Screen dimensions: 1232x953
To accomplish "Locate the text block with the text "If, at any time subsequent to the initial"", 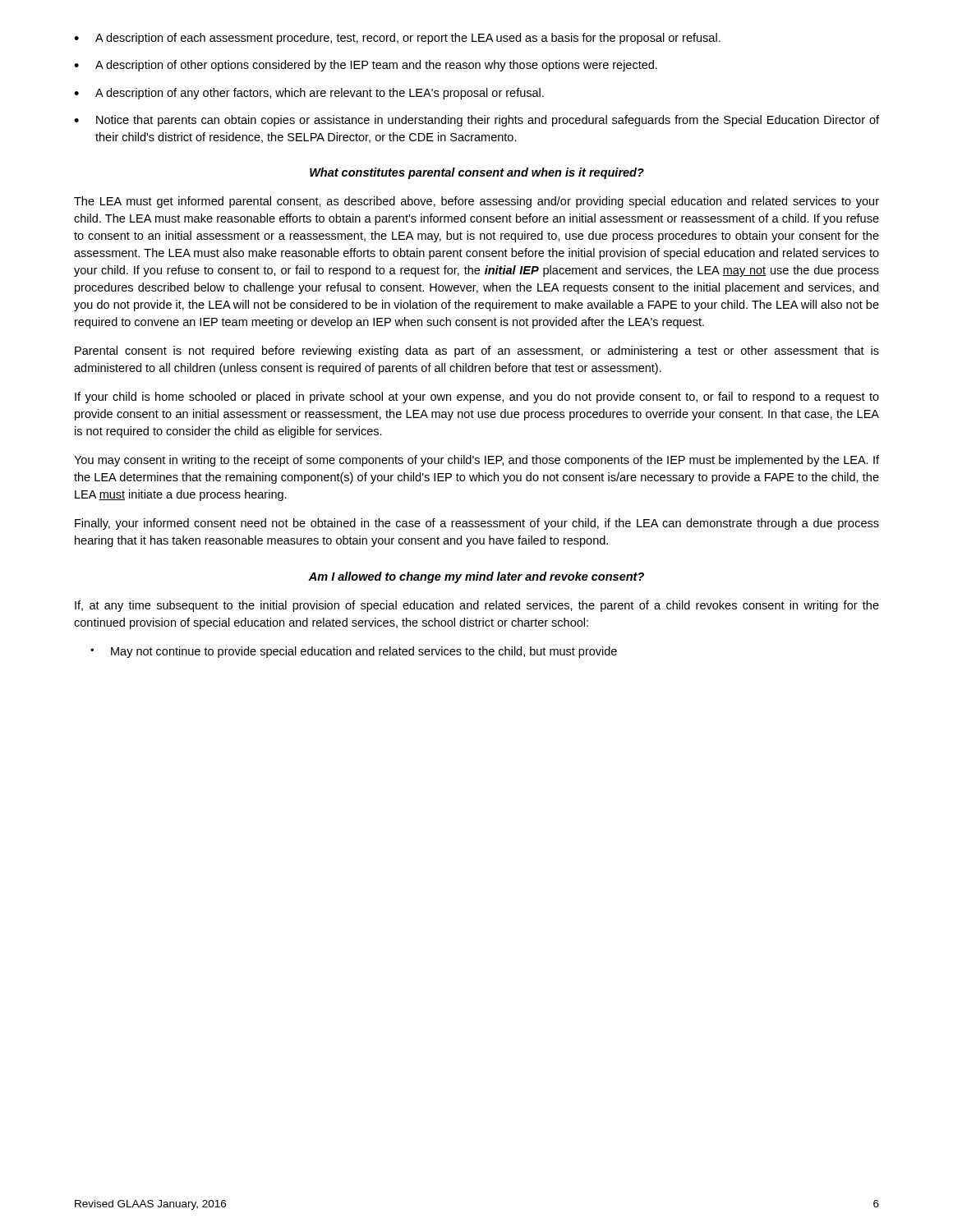I will (x=476, y=614).
